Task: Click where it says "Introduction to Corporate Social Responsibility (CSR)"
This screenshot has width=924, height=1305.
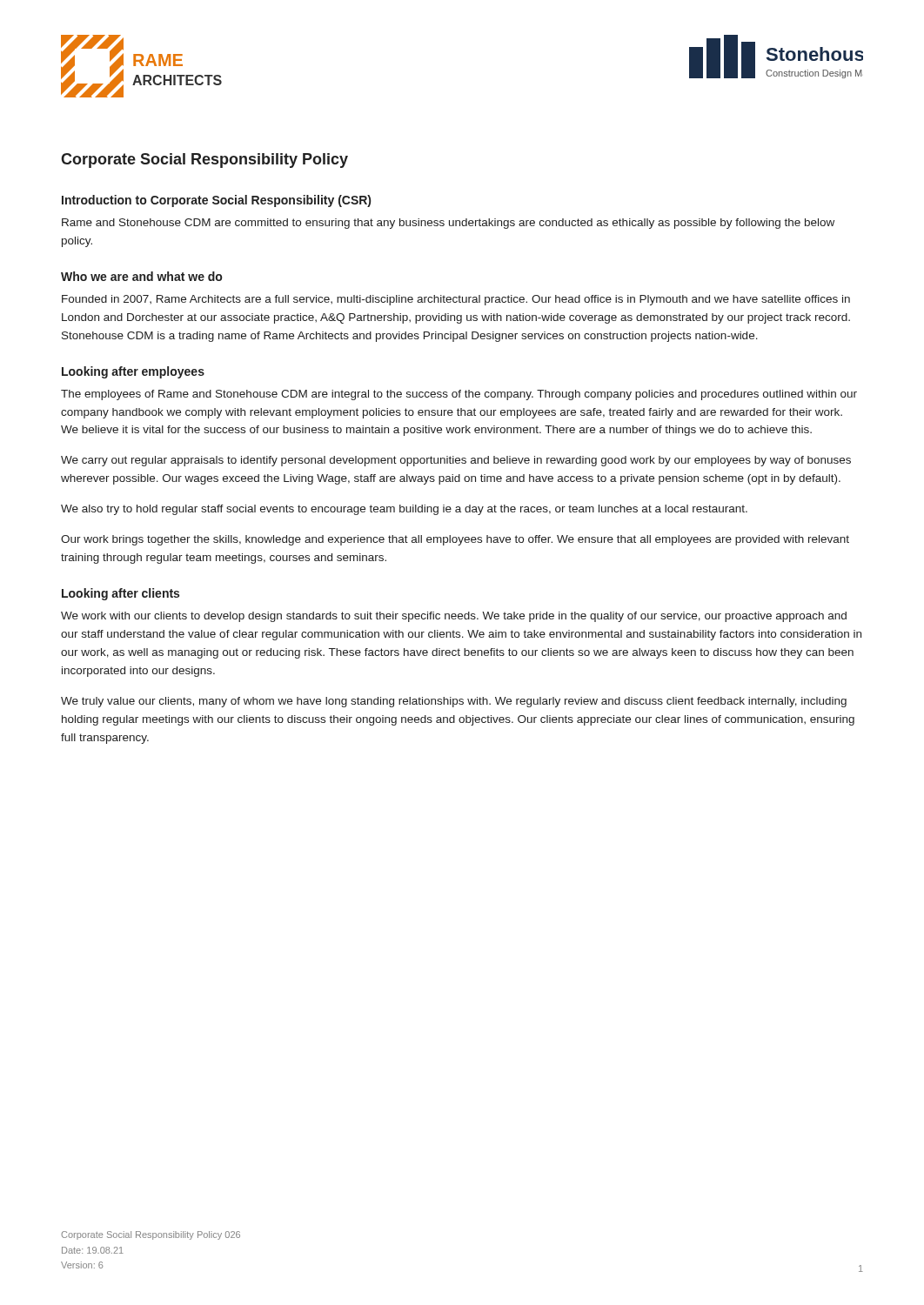Action: (x=216, y=200)
